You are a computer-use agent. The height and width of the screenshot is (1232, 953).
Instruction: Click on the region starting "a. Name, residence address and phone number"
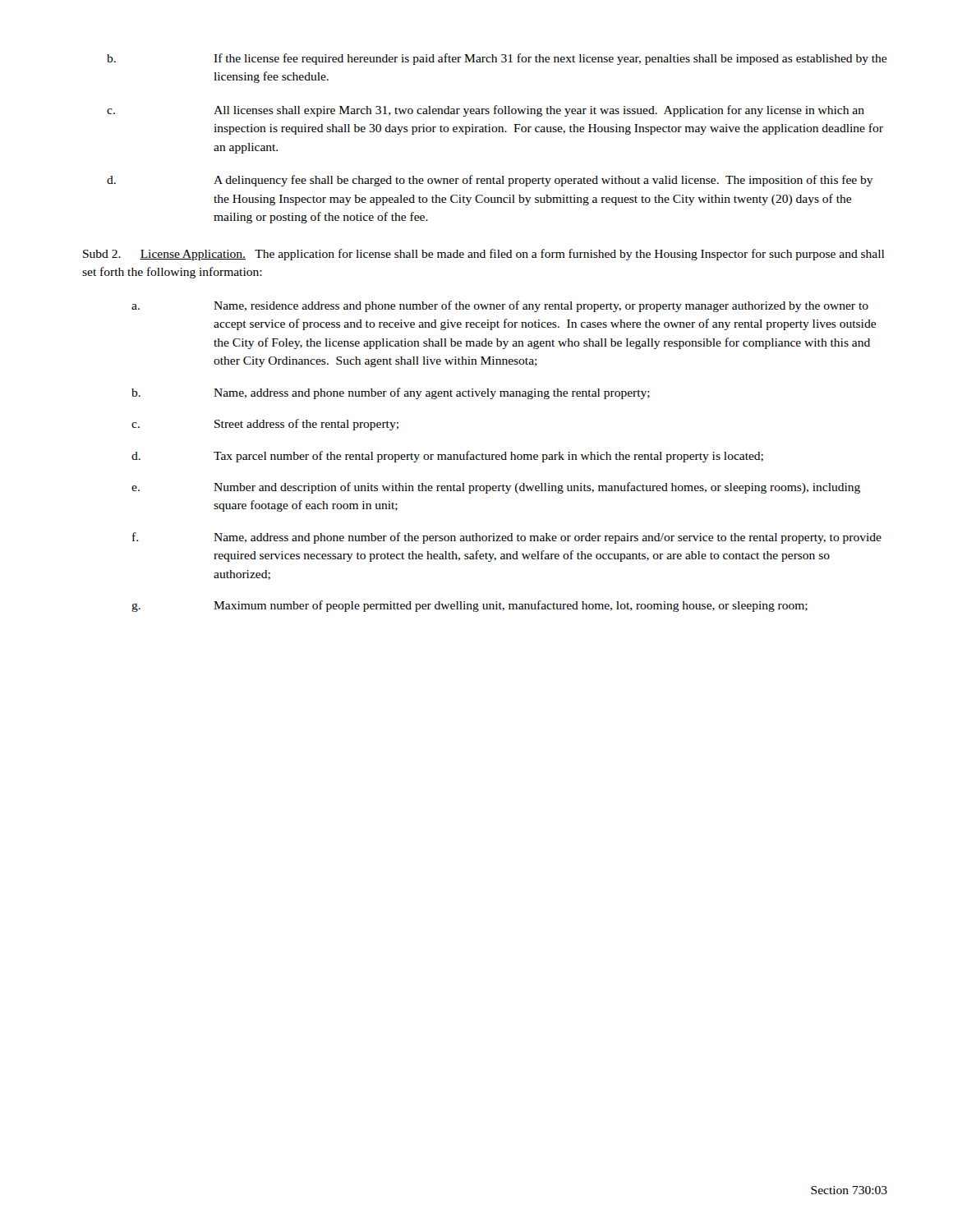(485, 333)
